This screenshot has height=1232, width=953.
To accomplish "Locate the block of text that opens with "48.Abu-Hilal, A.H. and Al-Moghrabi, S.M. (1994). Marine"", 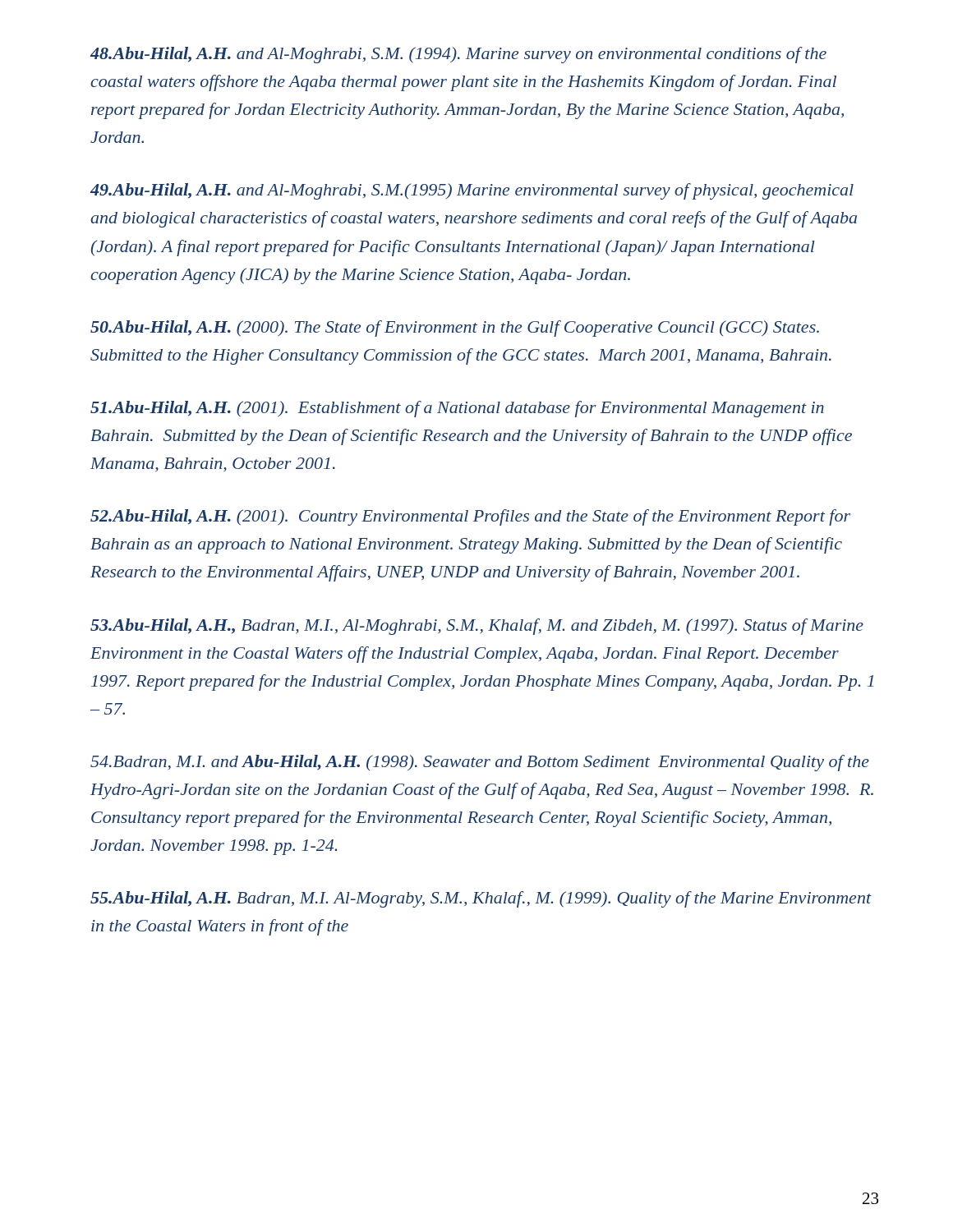I will [x=485, y=95].
